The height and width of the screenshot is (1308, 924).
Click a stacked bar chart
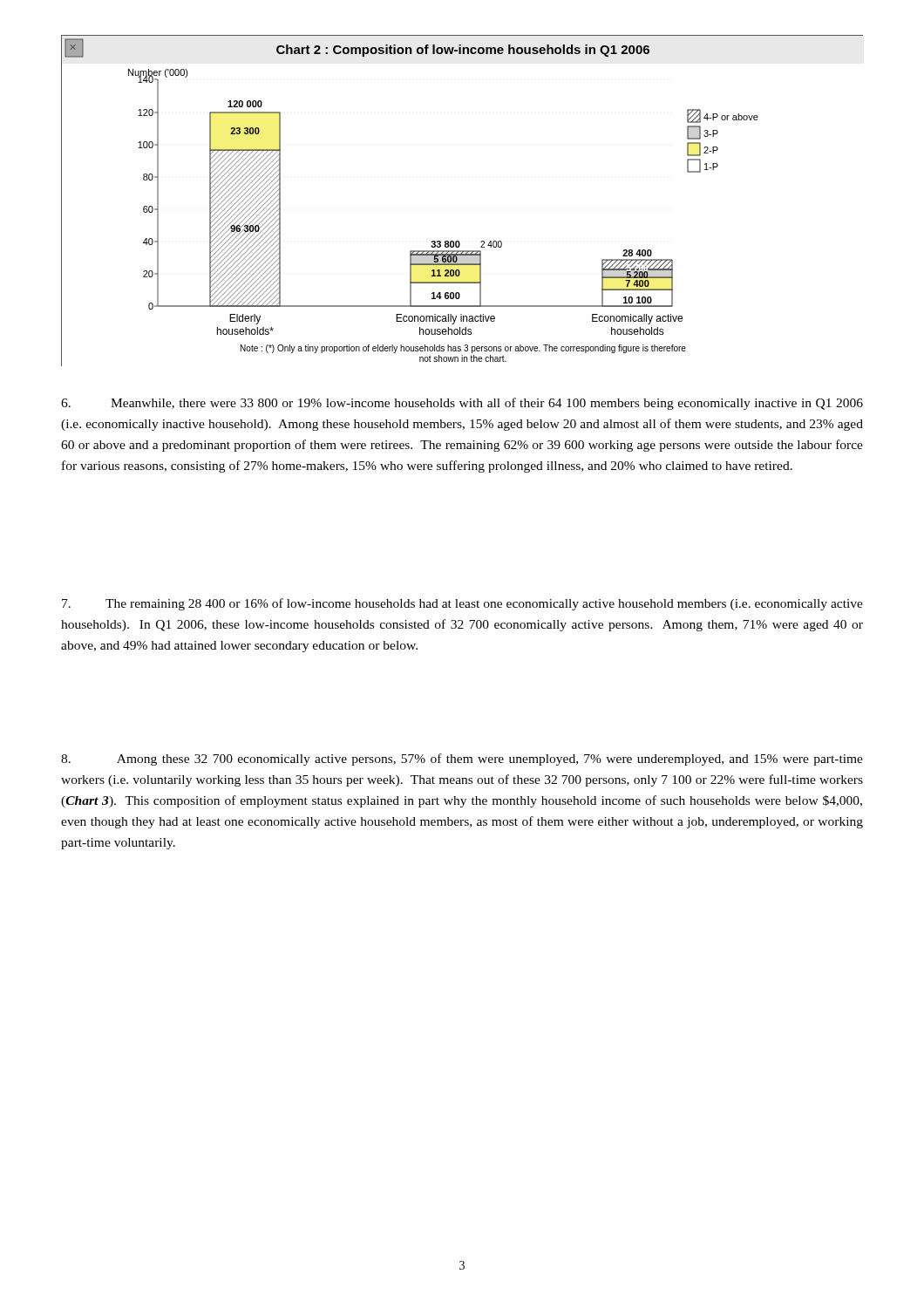(462, 201)
